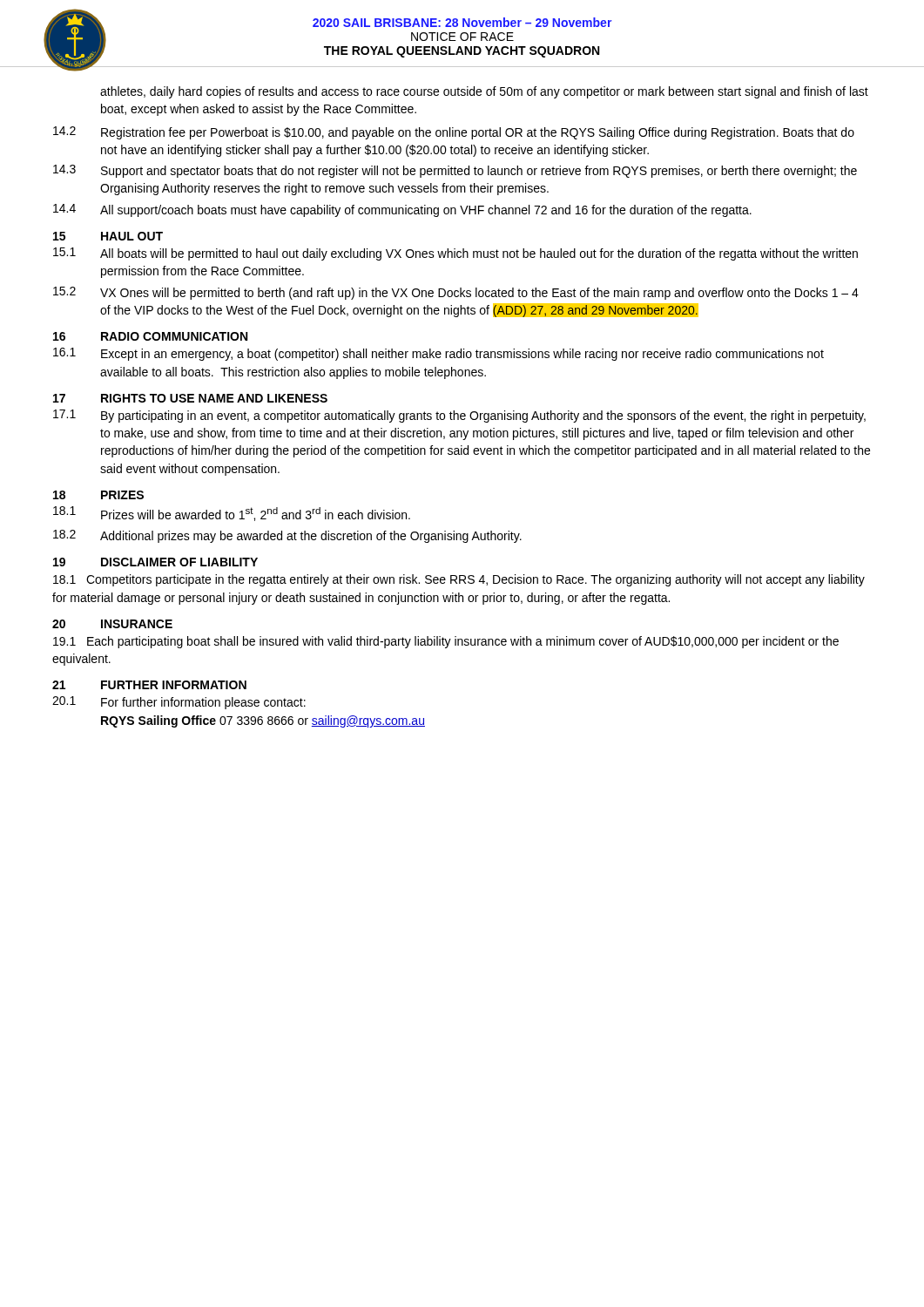The height and width of the screenshot is (1307, 924).
Task: Locate the passage starting "14.4 All support/coach boats"
Action: coord(462,210)
